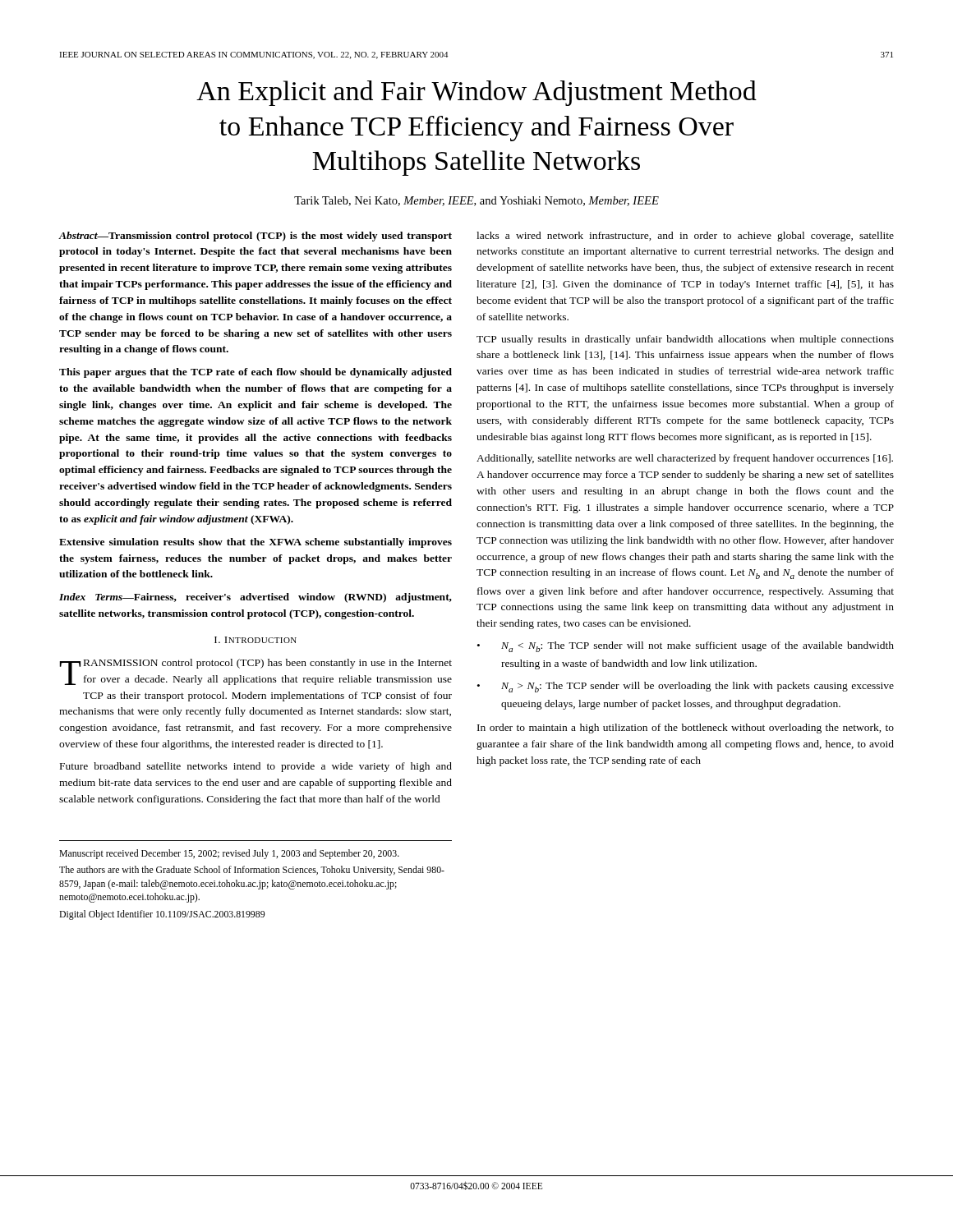Locate the text block containing "In order to maintain a high utilization of"

pos(685,744)
